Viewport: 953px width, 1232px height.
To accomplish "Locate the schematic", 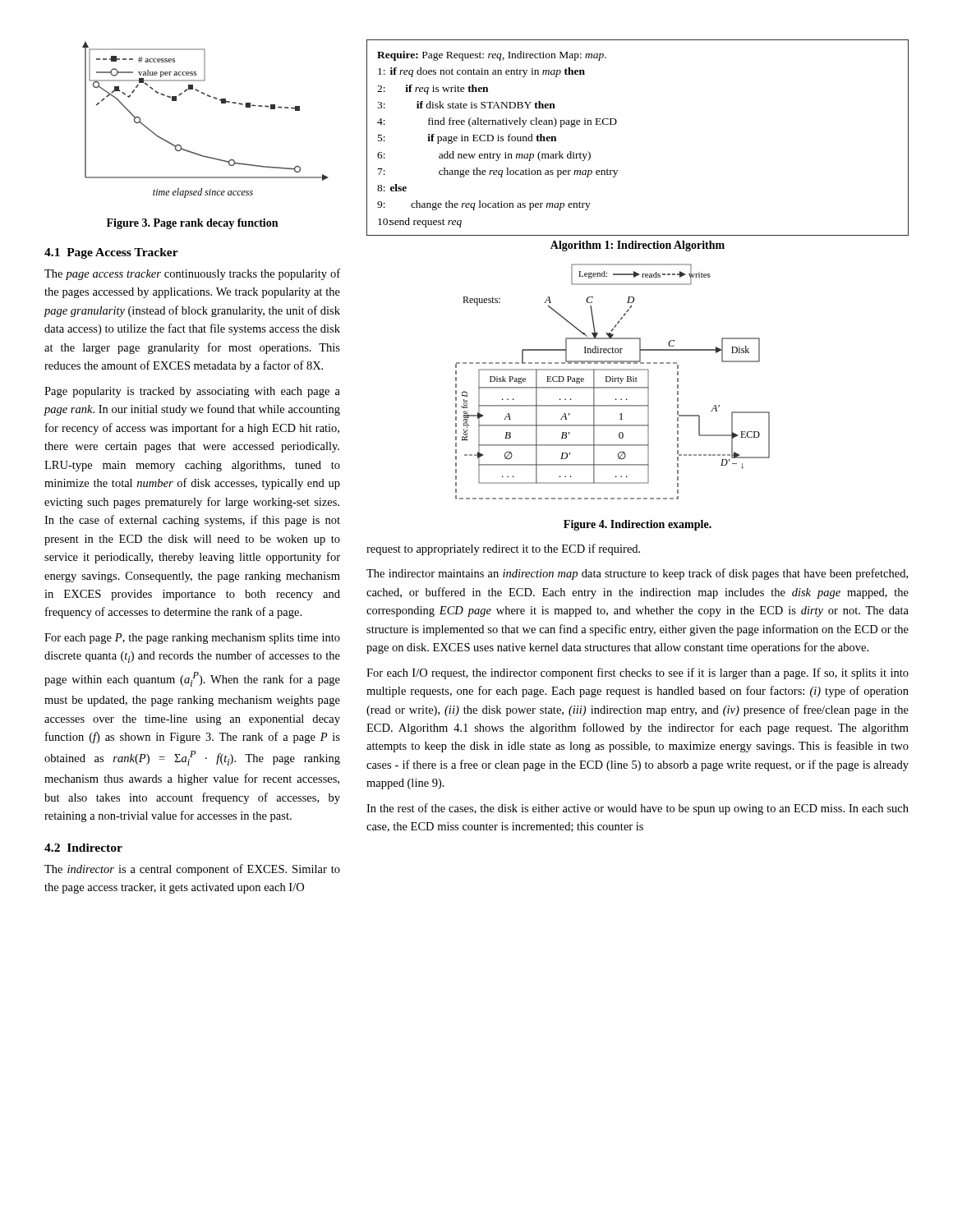I will point(638,387).
